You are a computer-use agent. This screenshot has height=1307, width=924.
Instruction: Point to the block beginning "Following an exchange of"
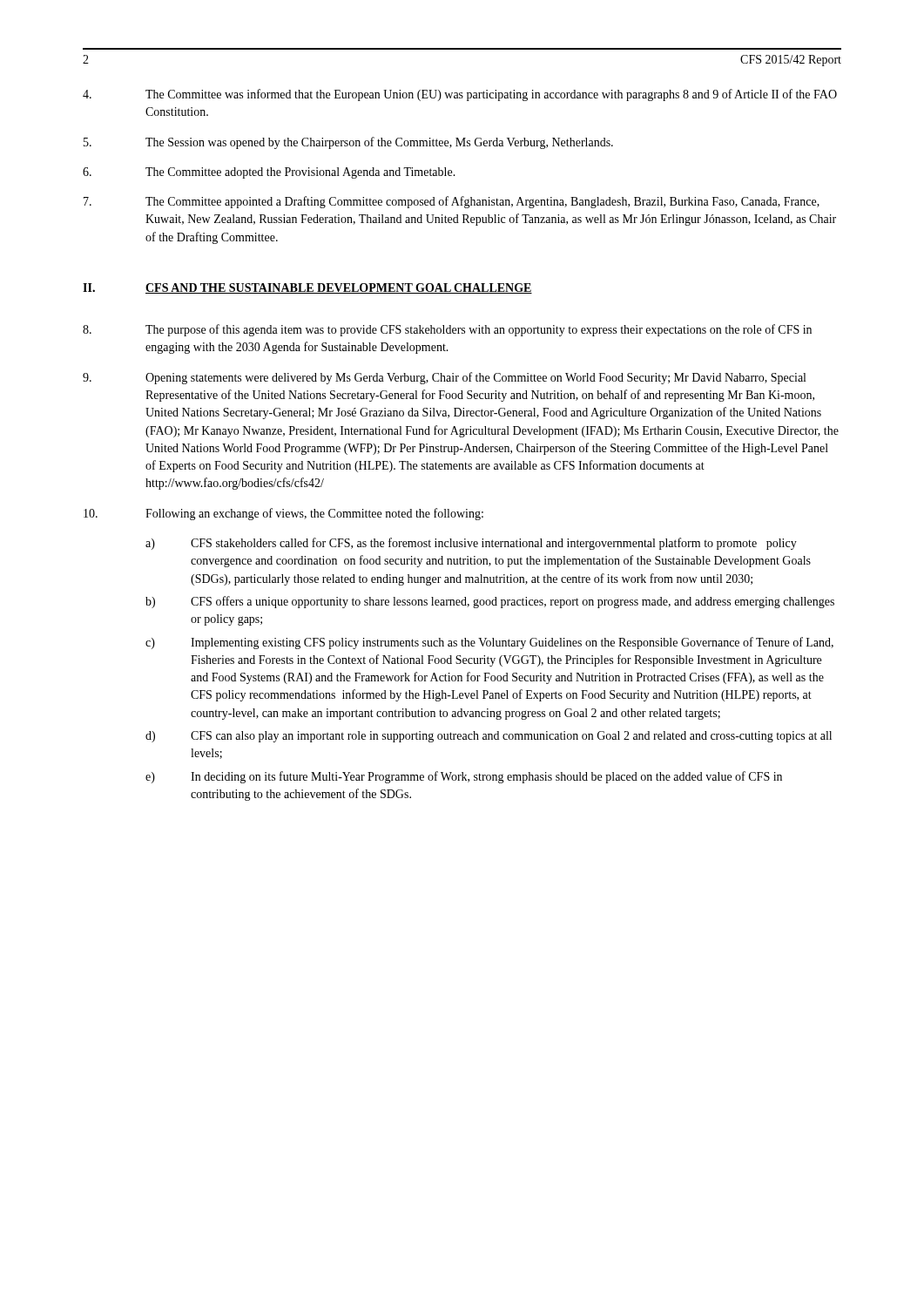pyautogui.click(x=462, y=514)
